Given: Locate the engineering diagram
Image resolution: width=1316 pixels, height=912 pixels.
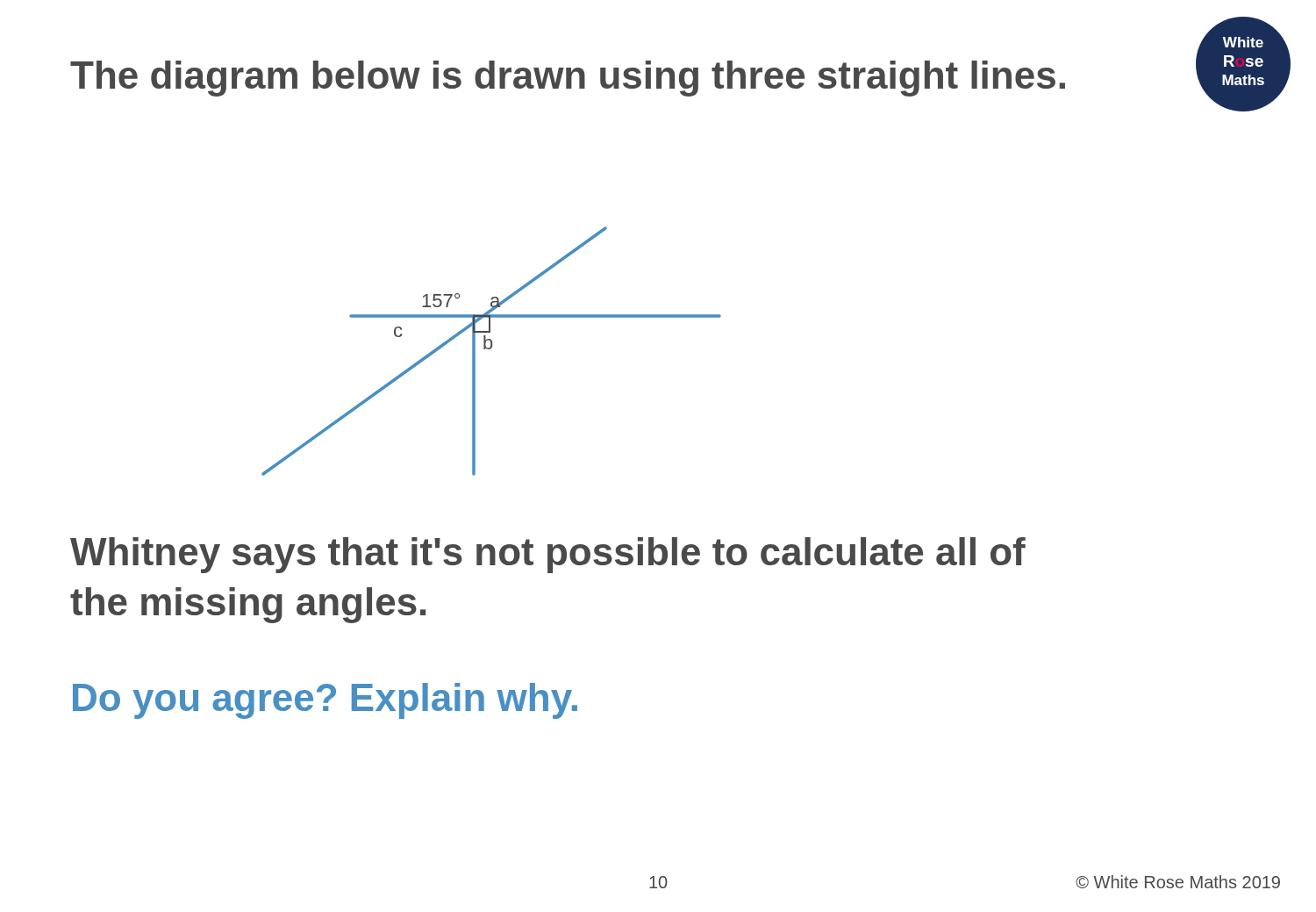Looking at the screenshot, I should (x=504, y=307).
